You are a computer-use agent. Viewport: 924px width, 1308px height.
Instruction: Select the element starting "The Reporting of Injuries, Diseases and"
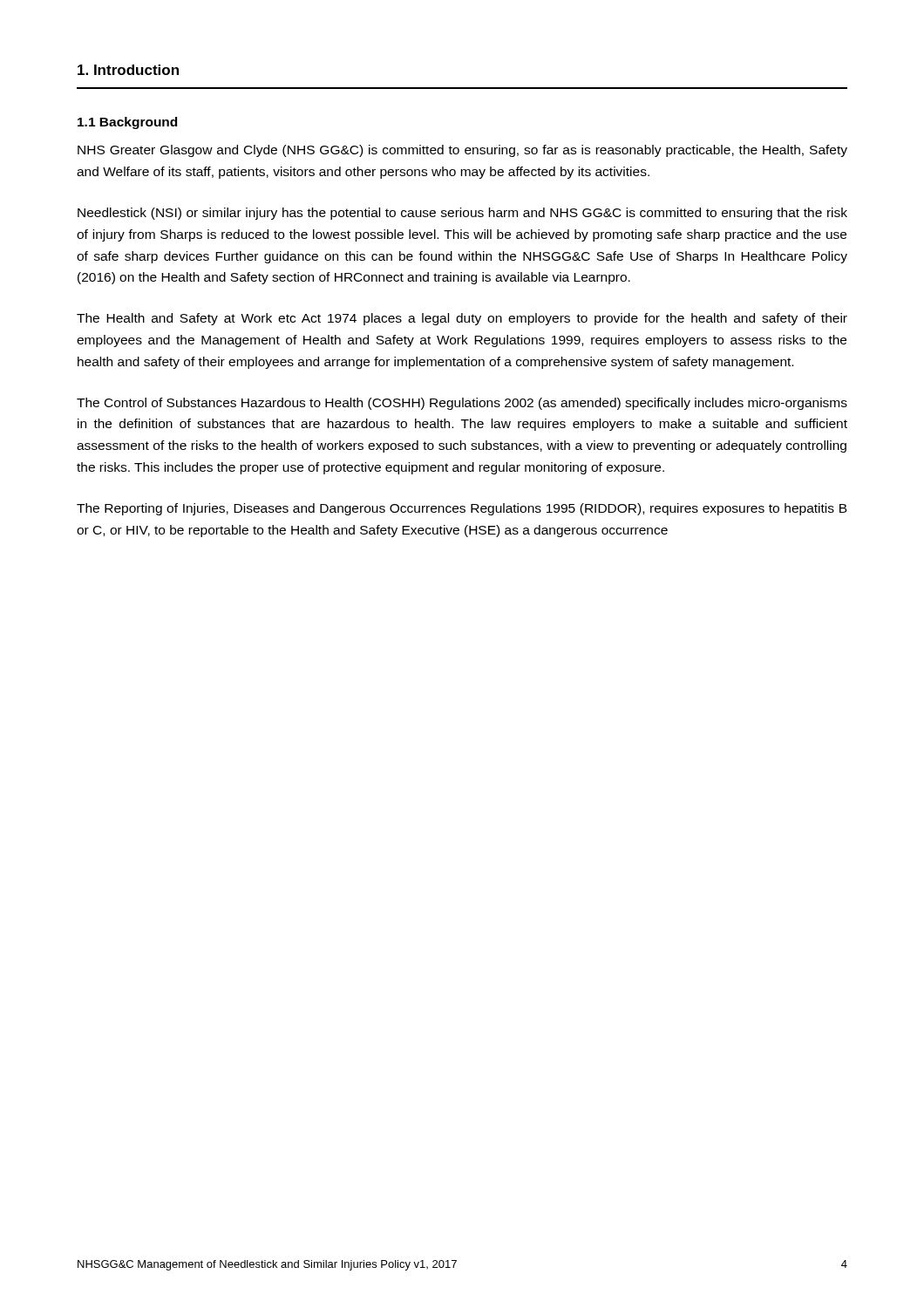coord(462,518)
